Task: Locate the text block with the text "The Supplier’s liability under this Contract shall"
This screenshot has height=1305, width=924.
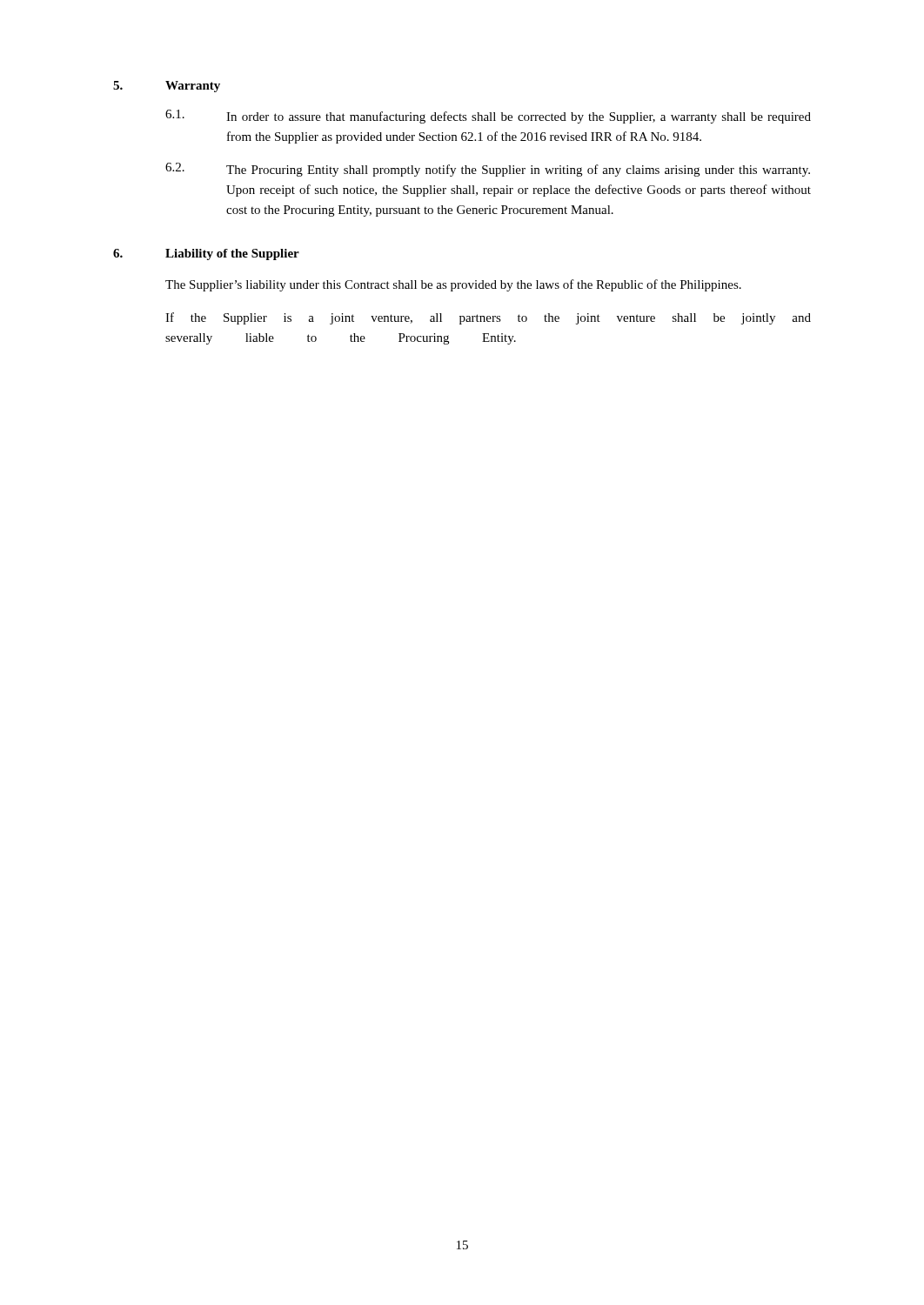Action: 454,285
